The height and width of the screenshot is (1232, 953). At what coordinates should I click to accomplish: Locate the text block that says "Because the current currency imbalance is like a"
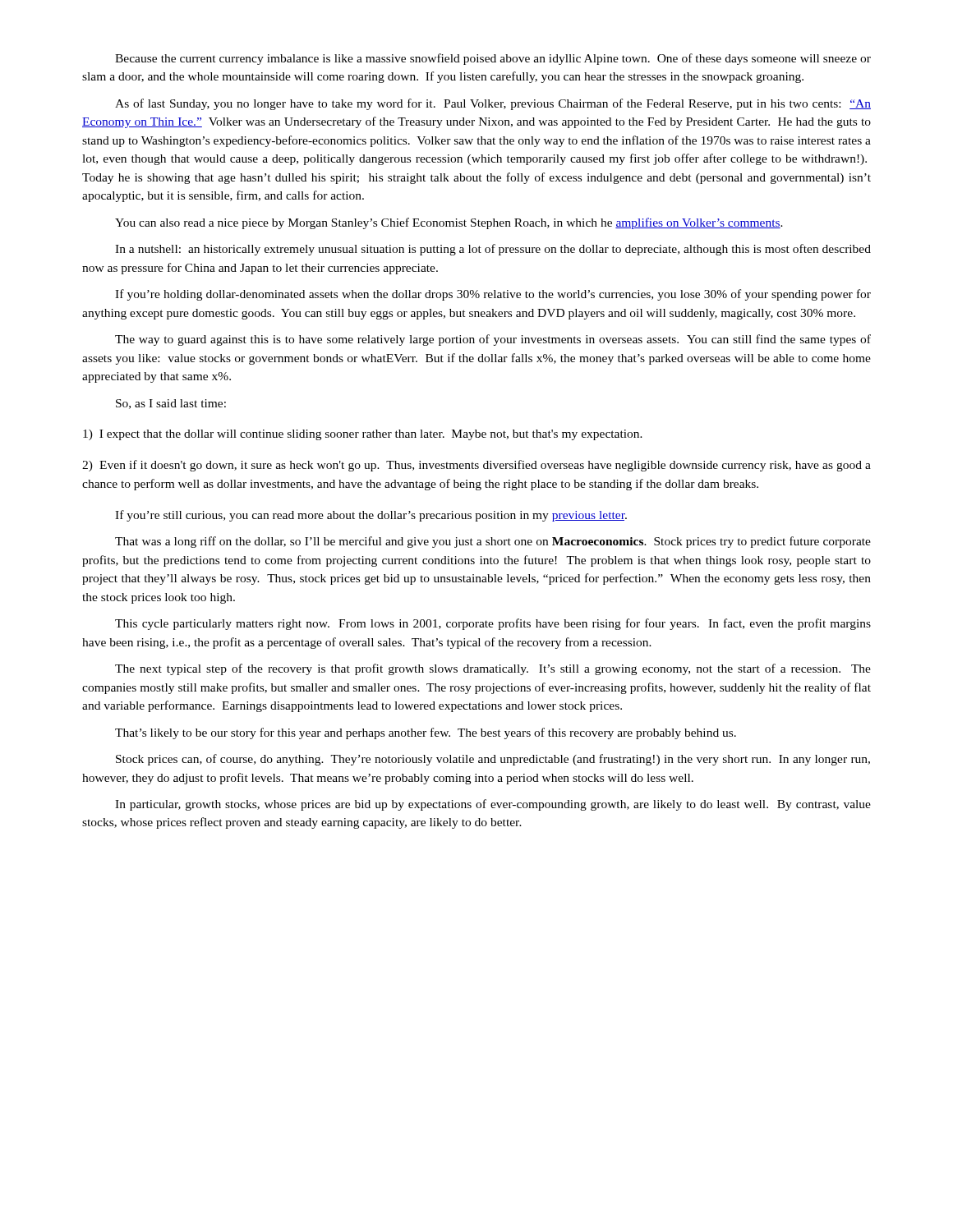[x=476, y=68]
